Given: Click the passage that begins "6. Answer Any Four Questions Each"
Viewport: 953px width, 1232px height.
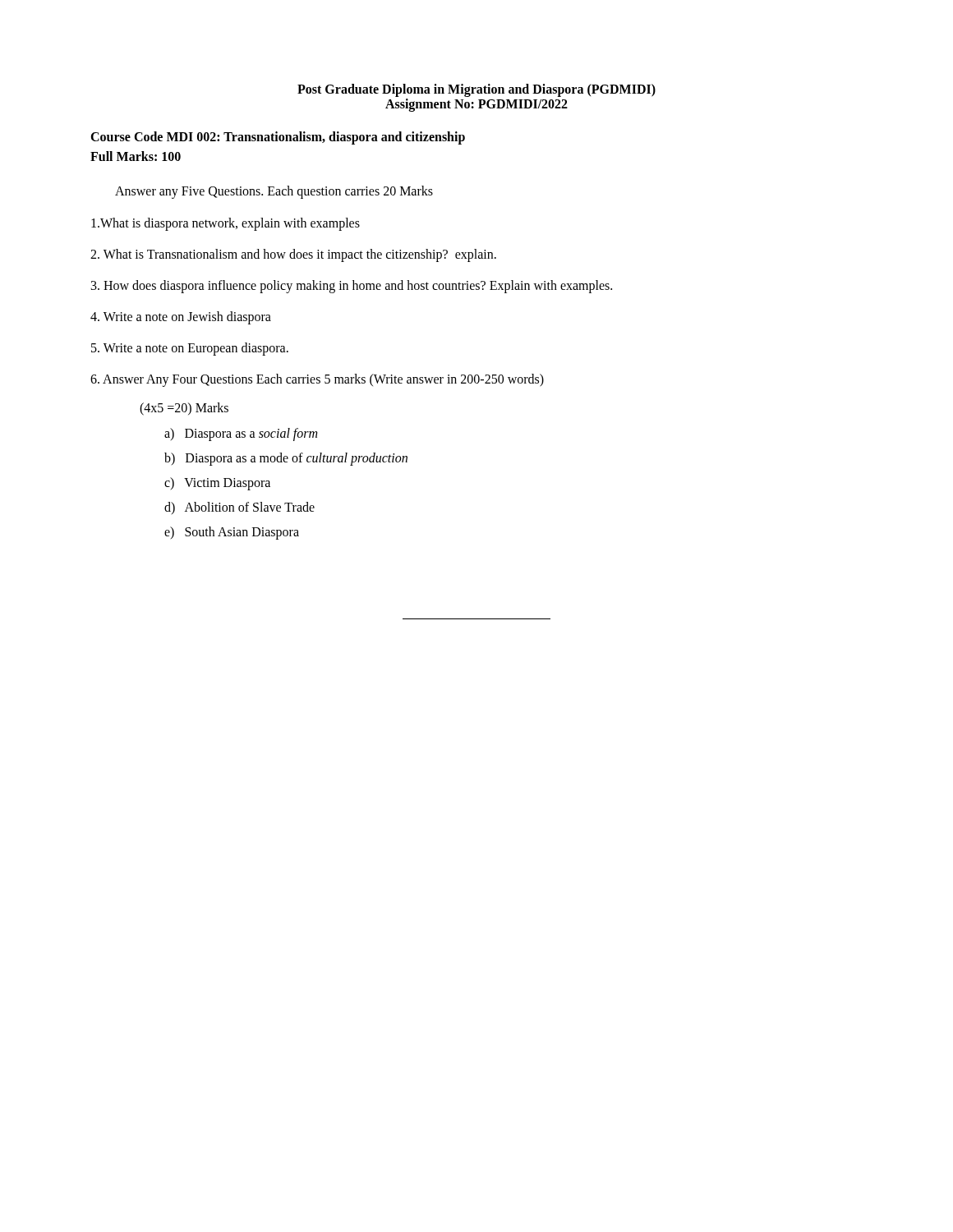Looking at the screenshot, I should [317, 379].
